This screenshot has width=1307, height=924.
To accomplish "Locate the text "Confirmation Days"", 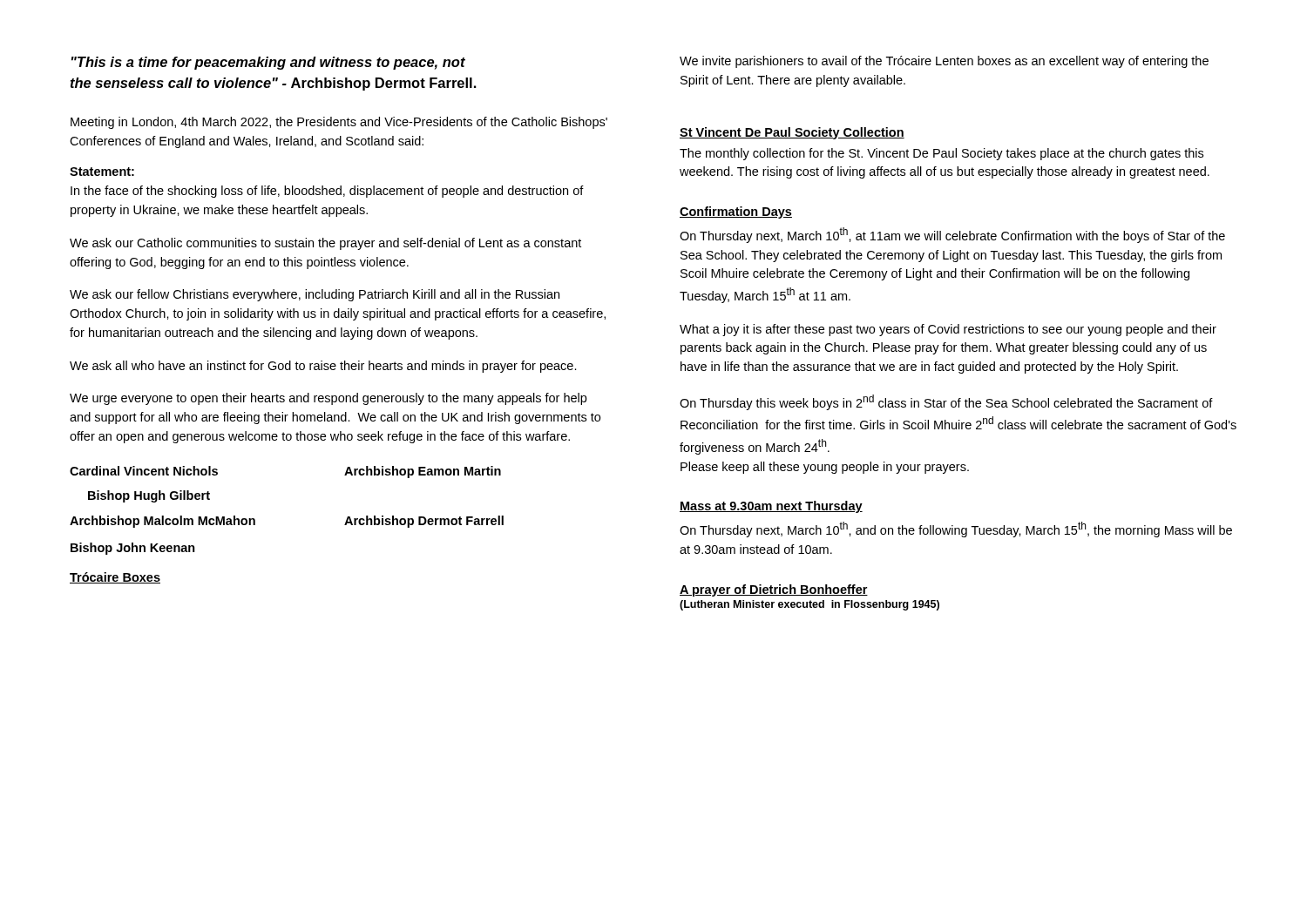I will tap(736, 212).
